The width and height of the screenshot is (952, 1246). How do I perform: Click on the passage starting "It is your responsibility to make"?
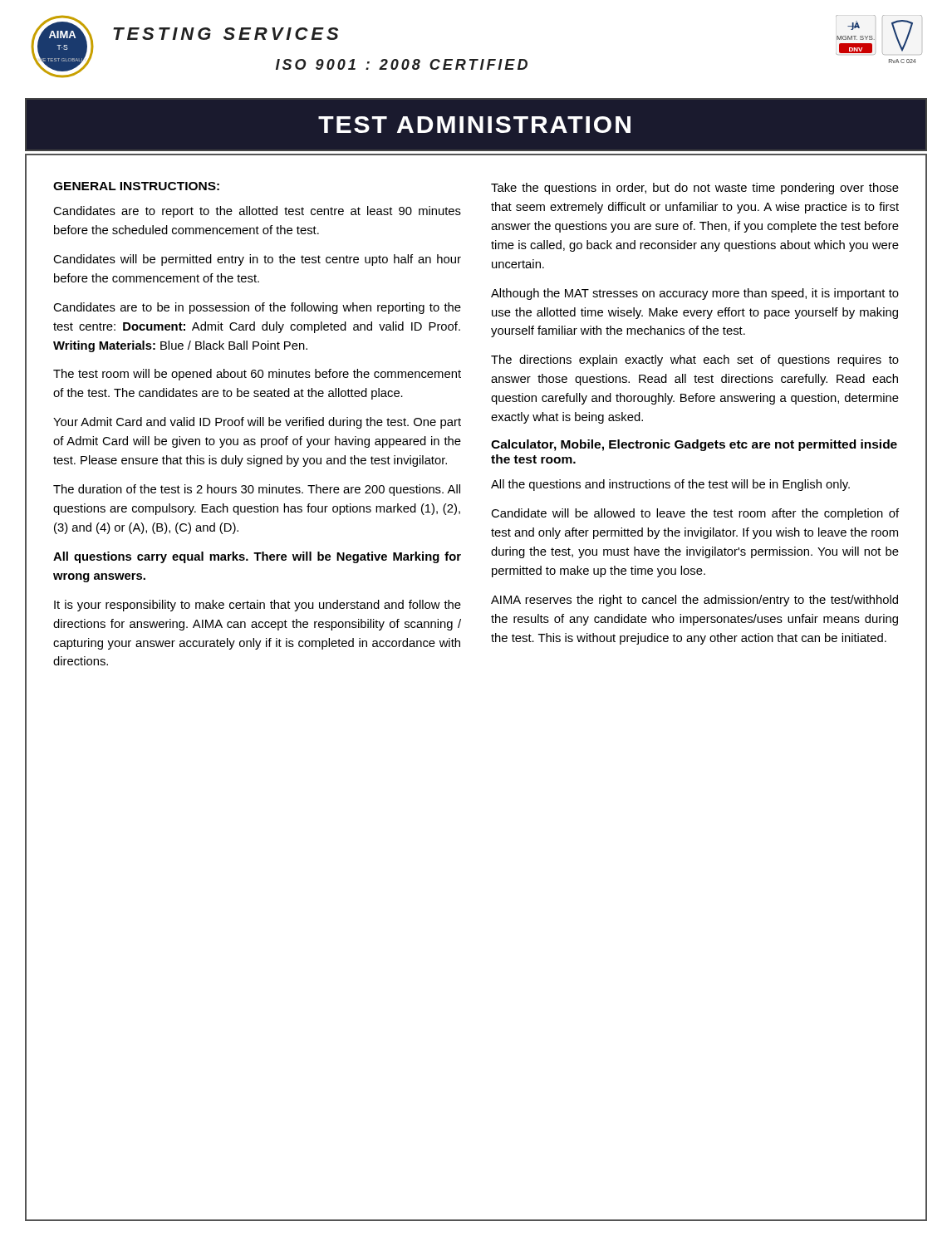(257, 633)
